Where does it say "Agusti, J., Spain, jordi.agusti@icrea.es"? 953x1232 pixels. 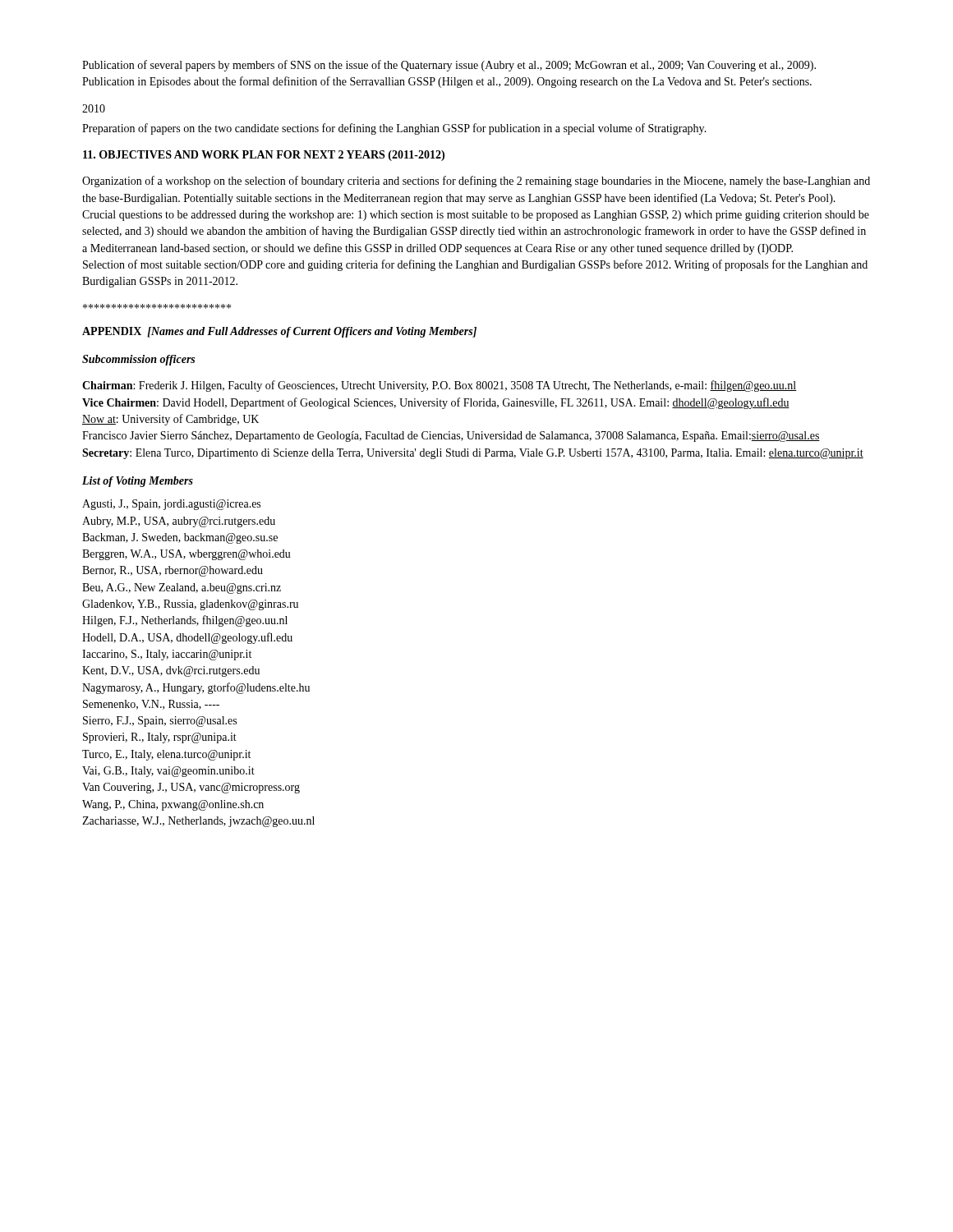click(171, 505)
